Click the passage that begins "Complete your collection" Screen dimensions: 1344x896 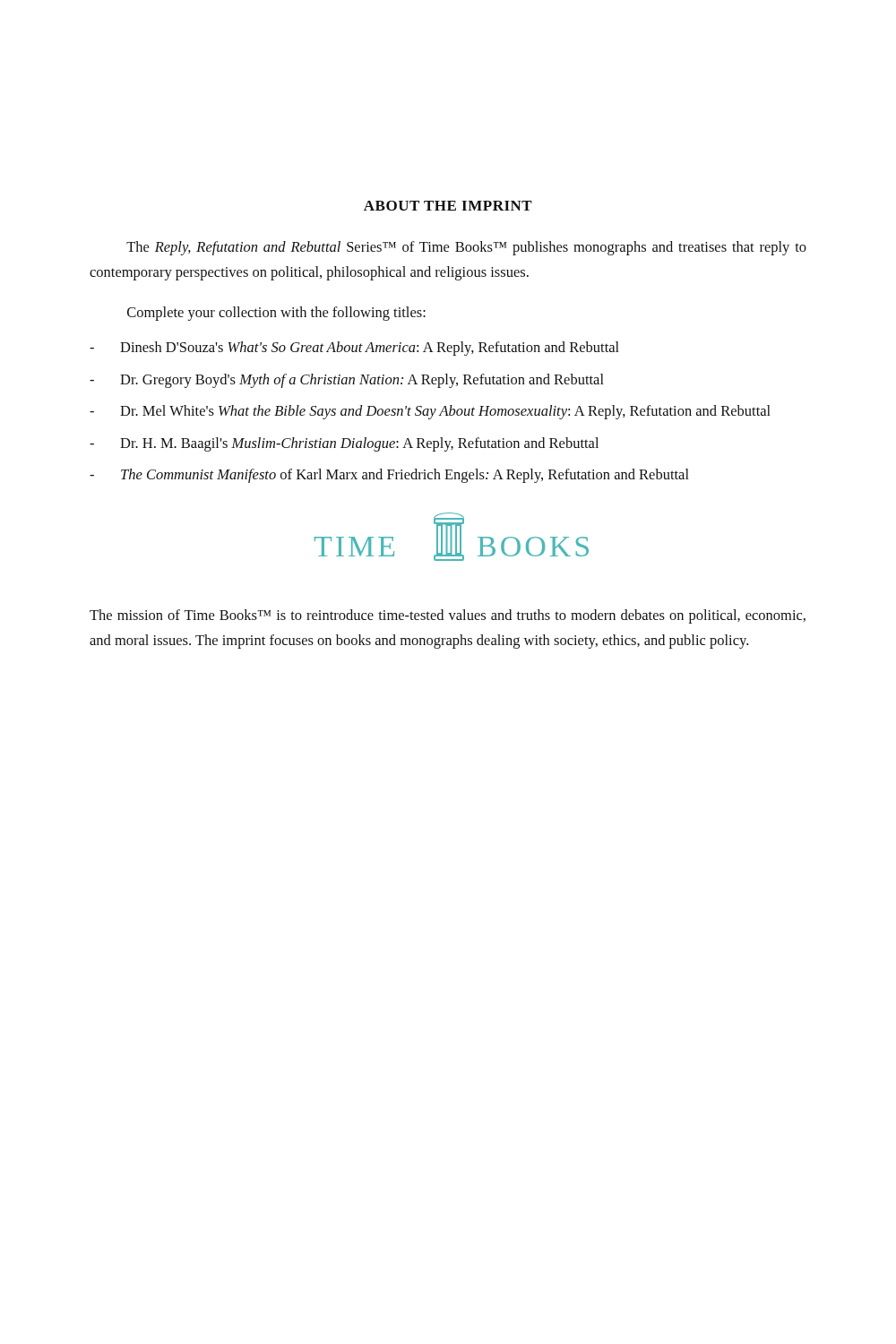click(x=276, y=312)
